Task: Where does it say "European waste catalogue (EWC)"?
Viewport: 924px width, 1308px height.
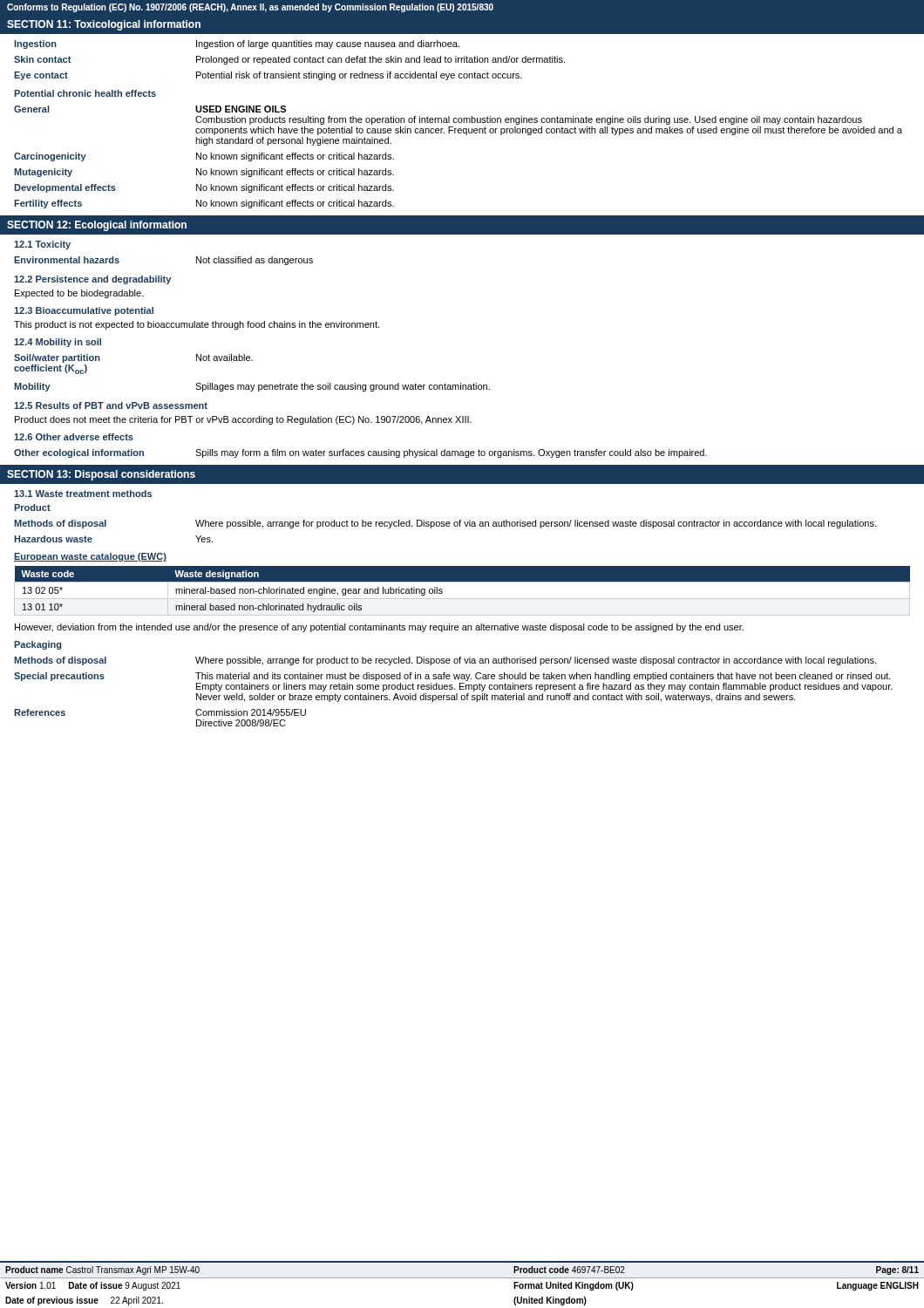Action: pos(90,557)
